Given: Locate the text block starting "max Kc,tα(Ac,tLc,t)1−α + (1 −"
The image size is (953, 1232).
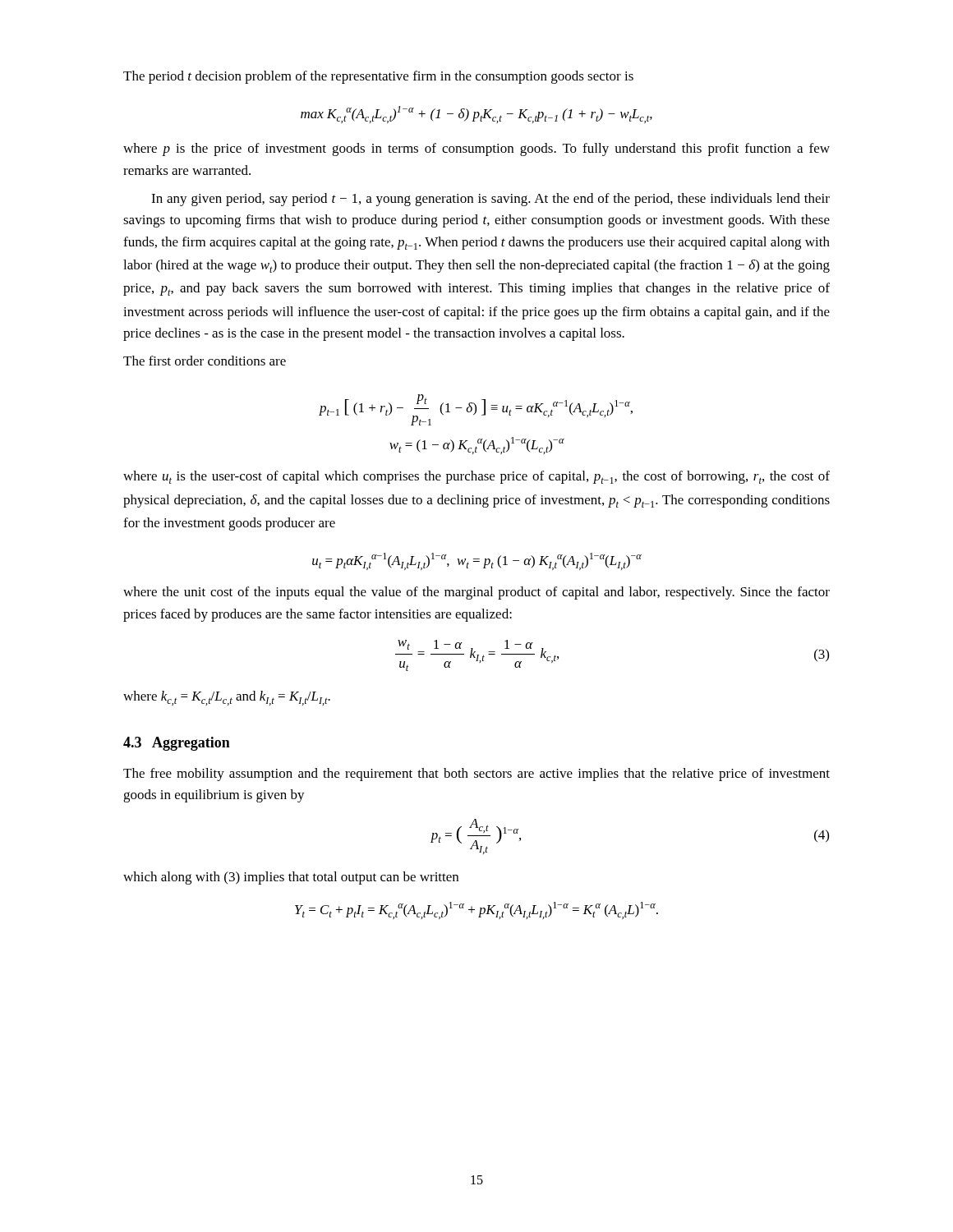Looking at the screenshot, I should pos(476,114).
